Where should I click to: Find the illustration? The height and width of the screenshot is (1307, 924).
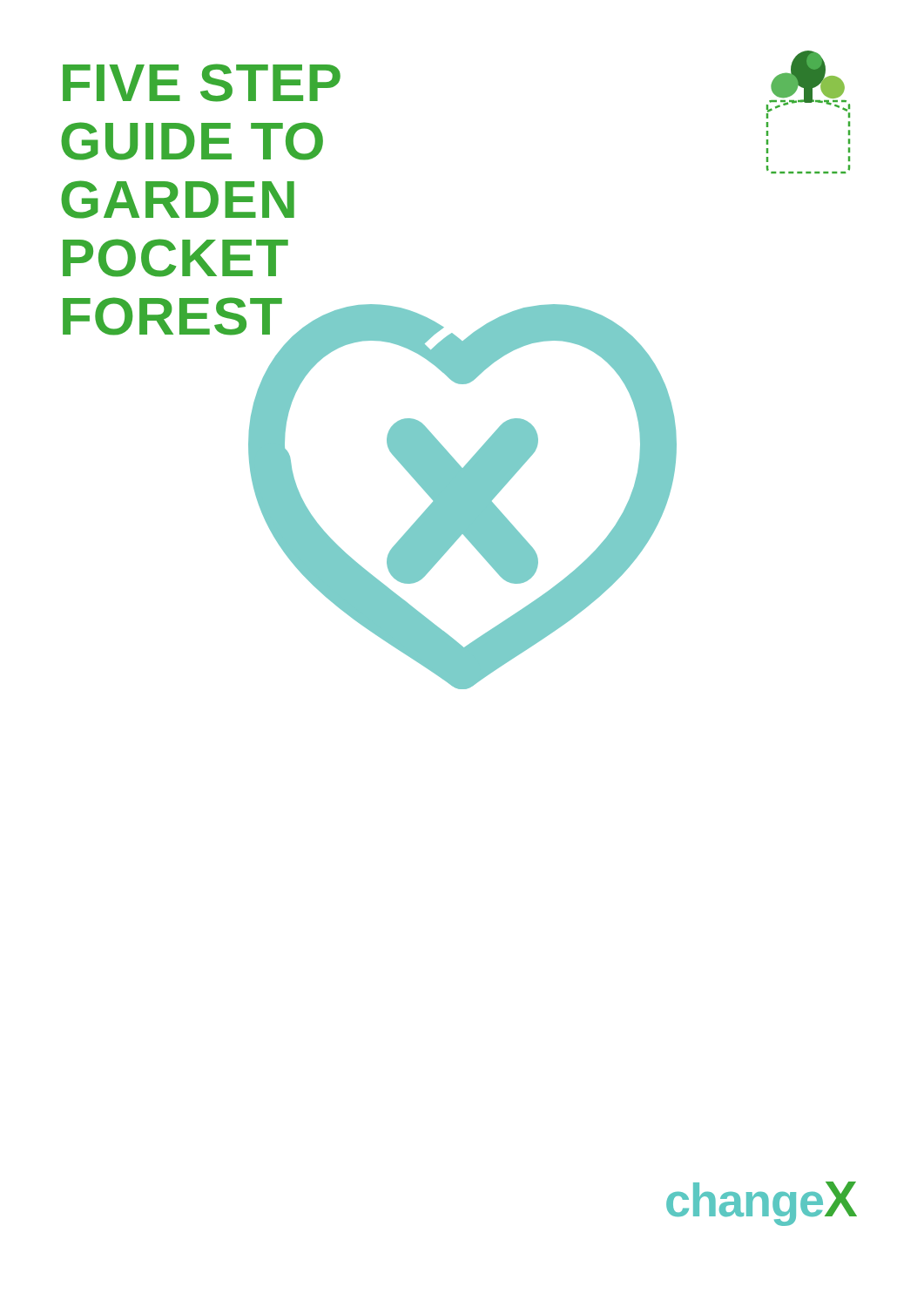click(462, 497)
